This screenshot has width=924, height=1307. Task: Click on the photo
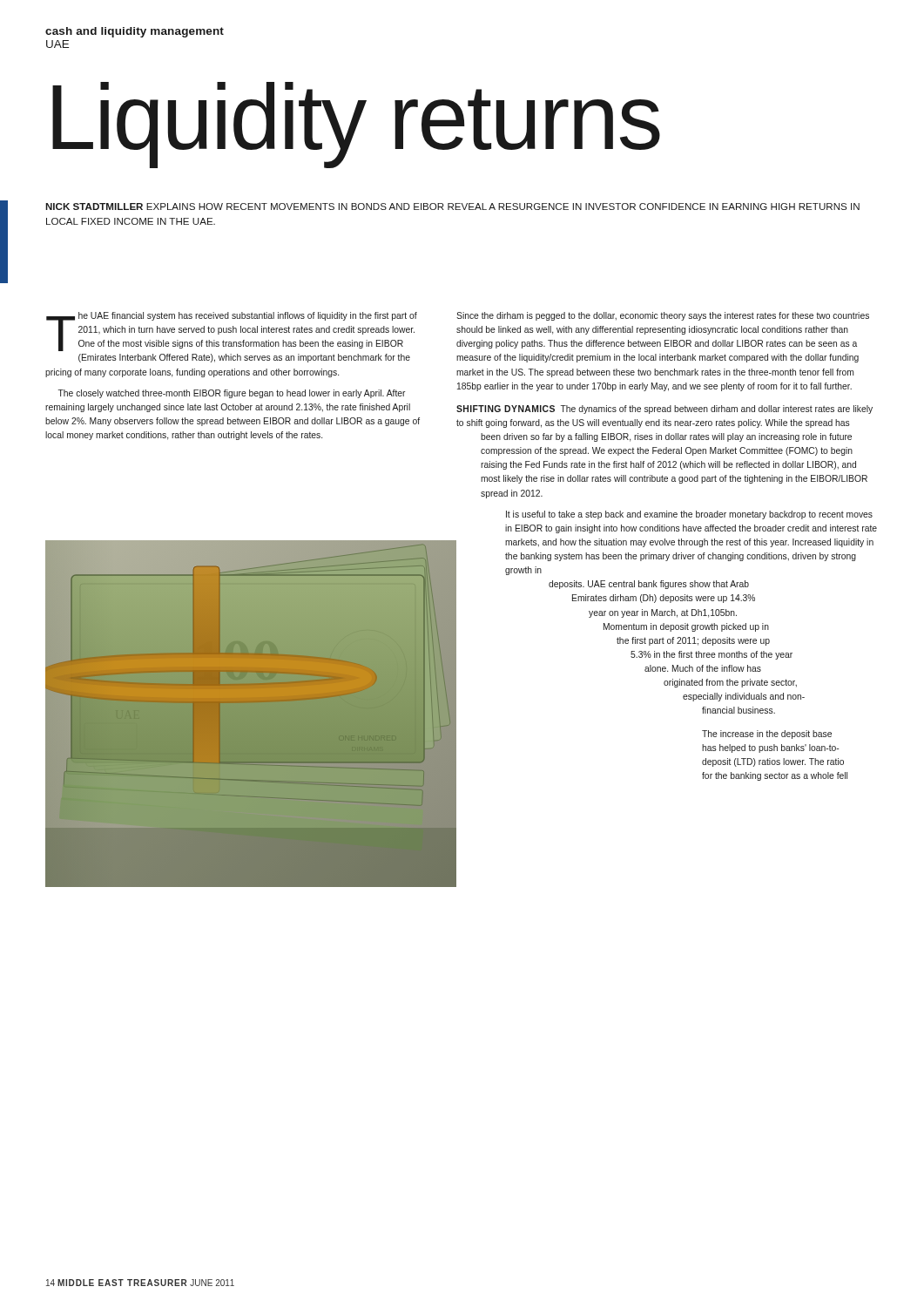tap(251, 714)
